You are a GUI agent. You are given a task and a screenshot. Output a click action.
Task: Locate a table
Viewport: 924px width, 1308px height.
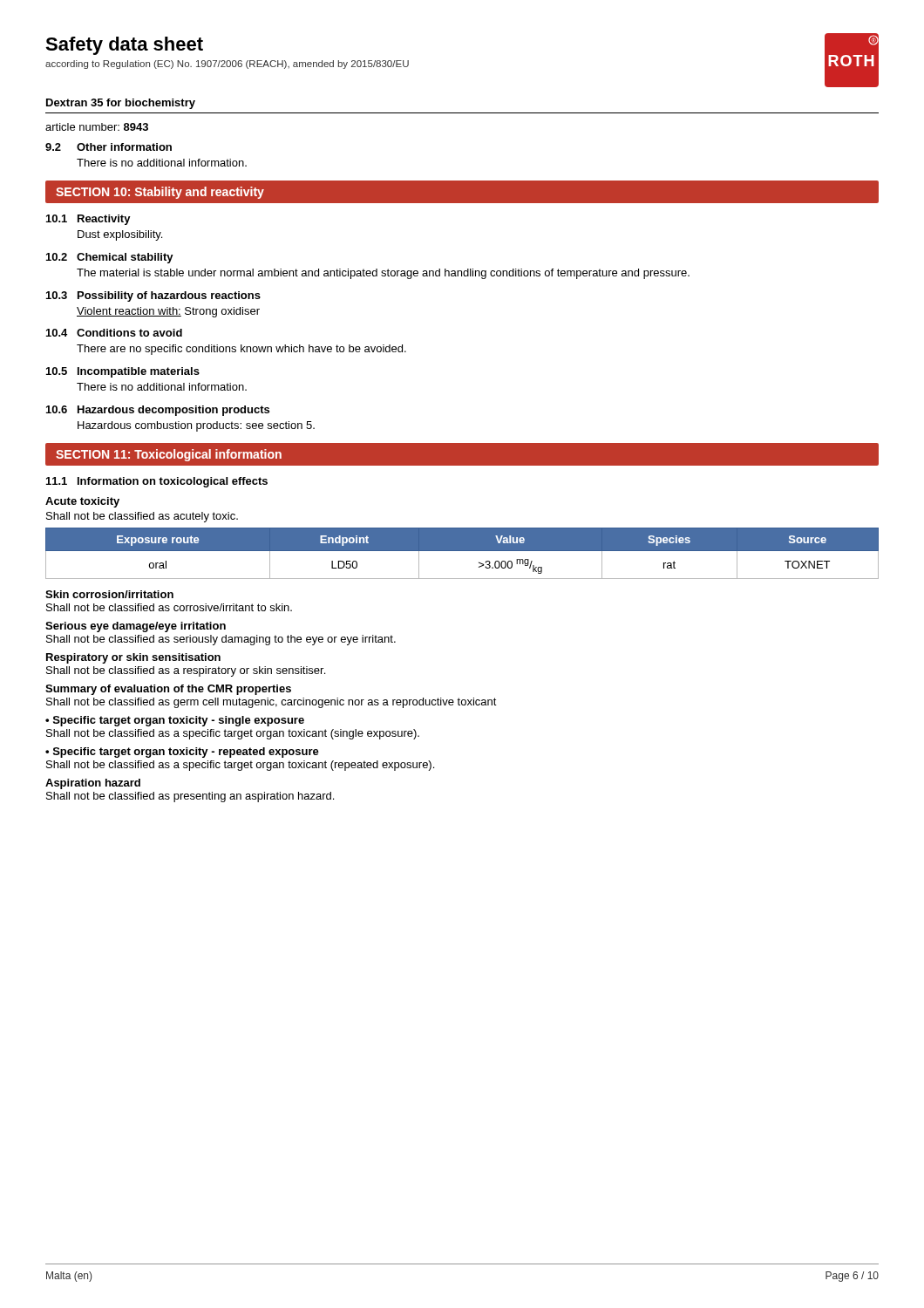(x=462, y=553)
